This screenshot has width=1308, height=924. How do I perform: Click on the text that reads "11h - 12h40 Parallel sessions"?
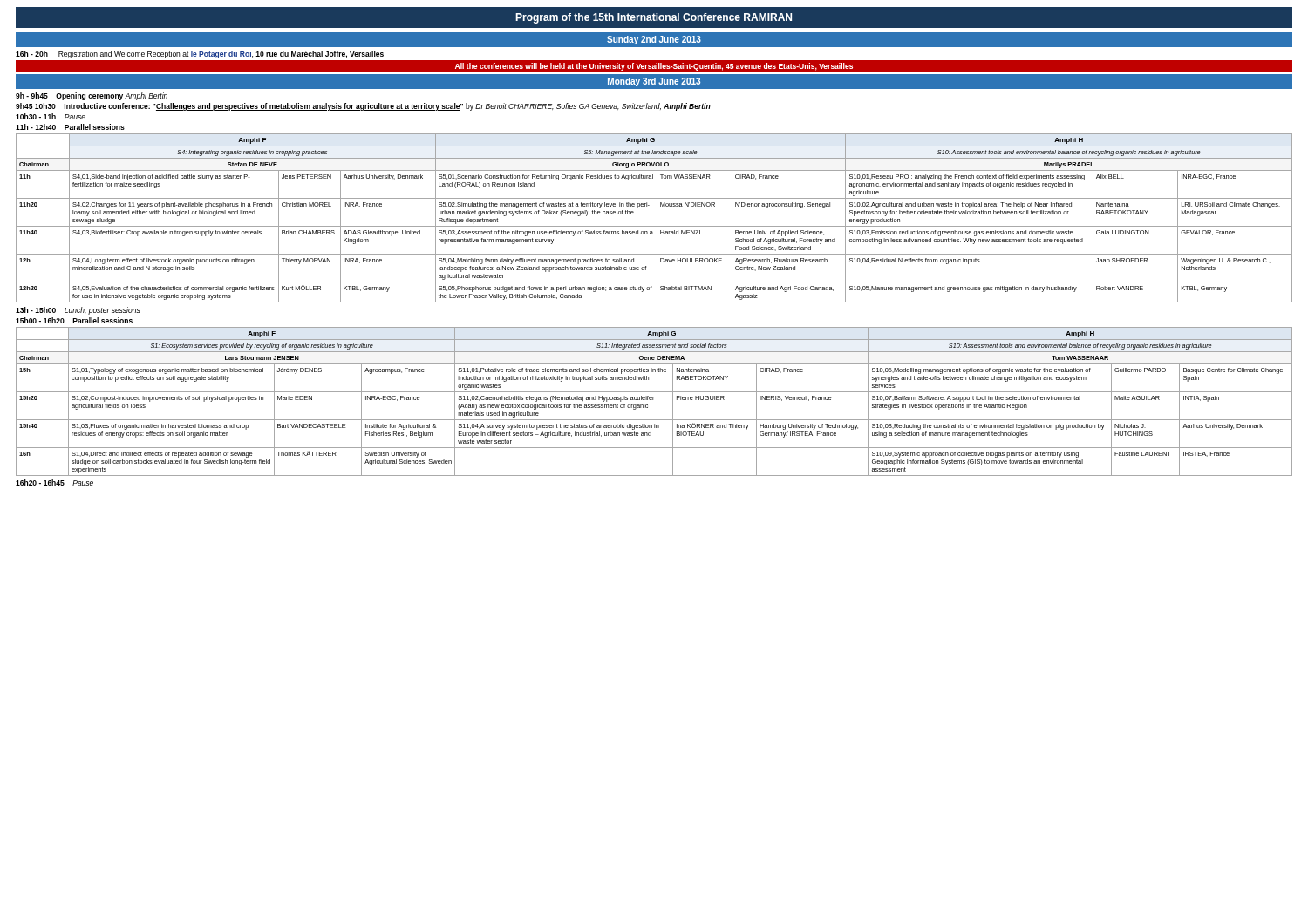pos(70,127)
